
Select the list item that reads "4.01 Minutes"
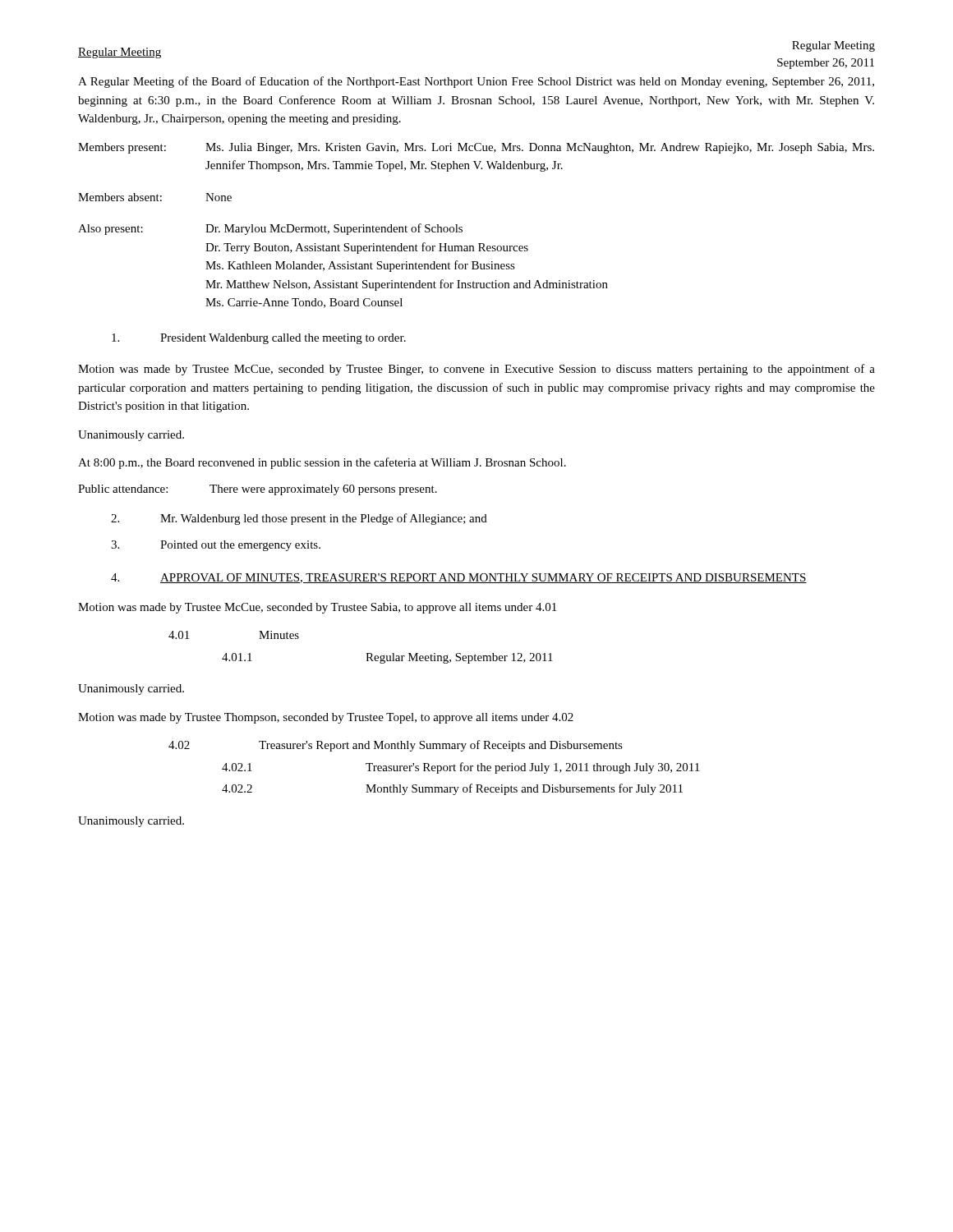point(180,634)
